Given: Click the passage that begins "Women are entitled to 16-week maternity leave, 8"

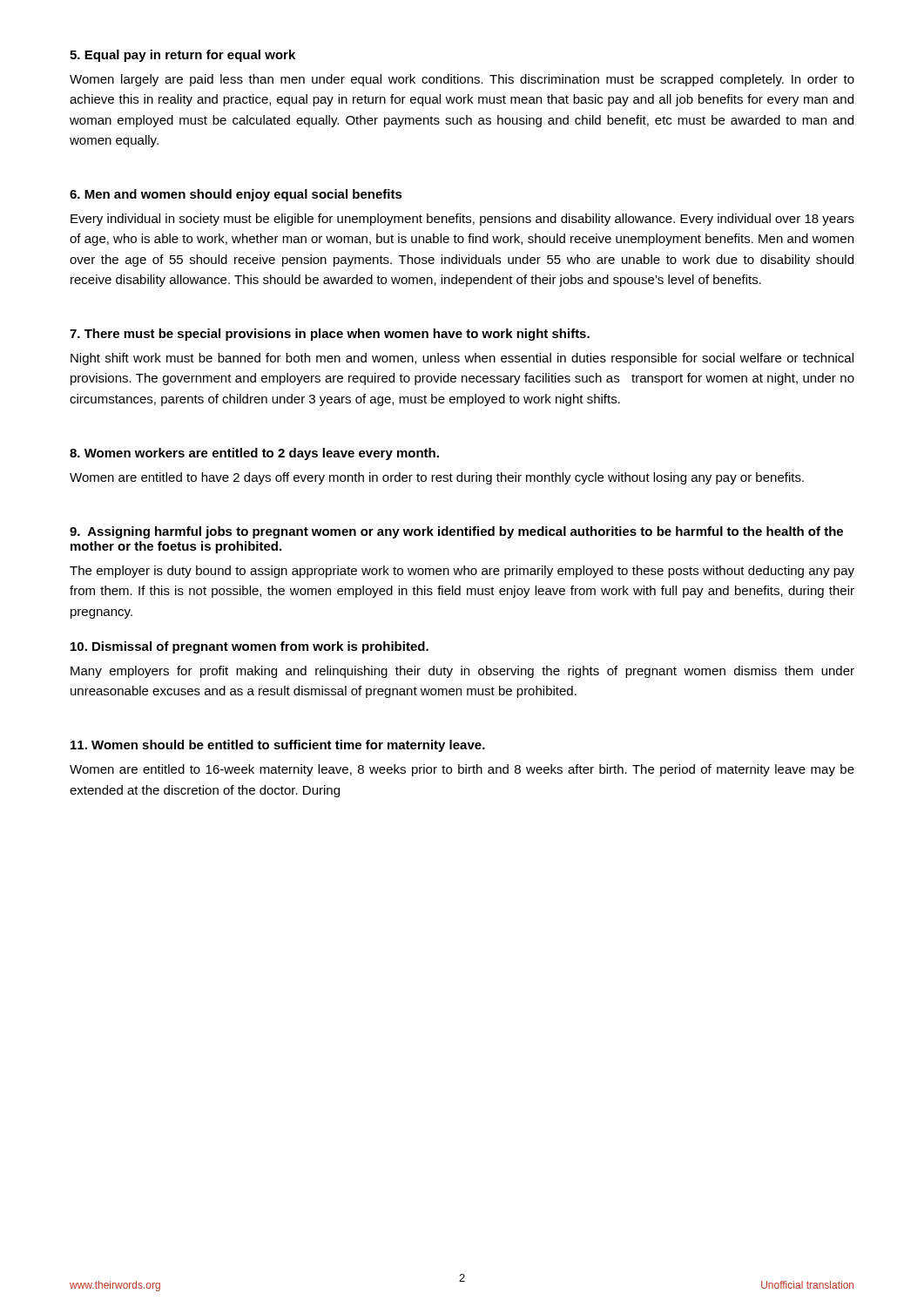Looking at the screenshot, I should (462, 779).
